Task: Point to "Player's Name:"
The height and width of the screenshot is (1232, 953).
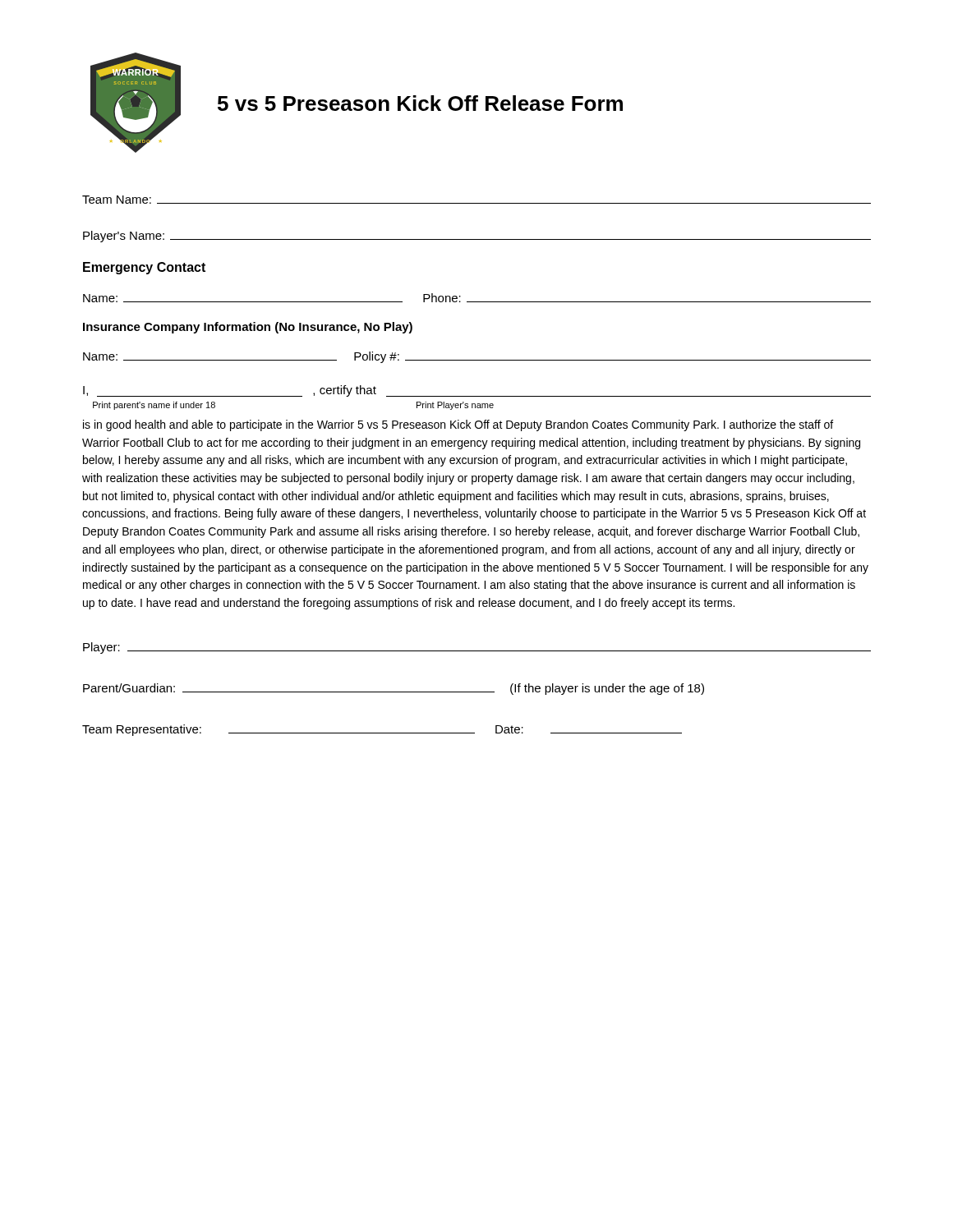Action: [x=476, y=233]
